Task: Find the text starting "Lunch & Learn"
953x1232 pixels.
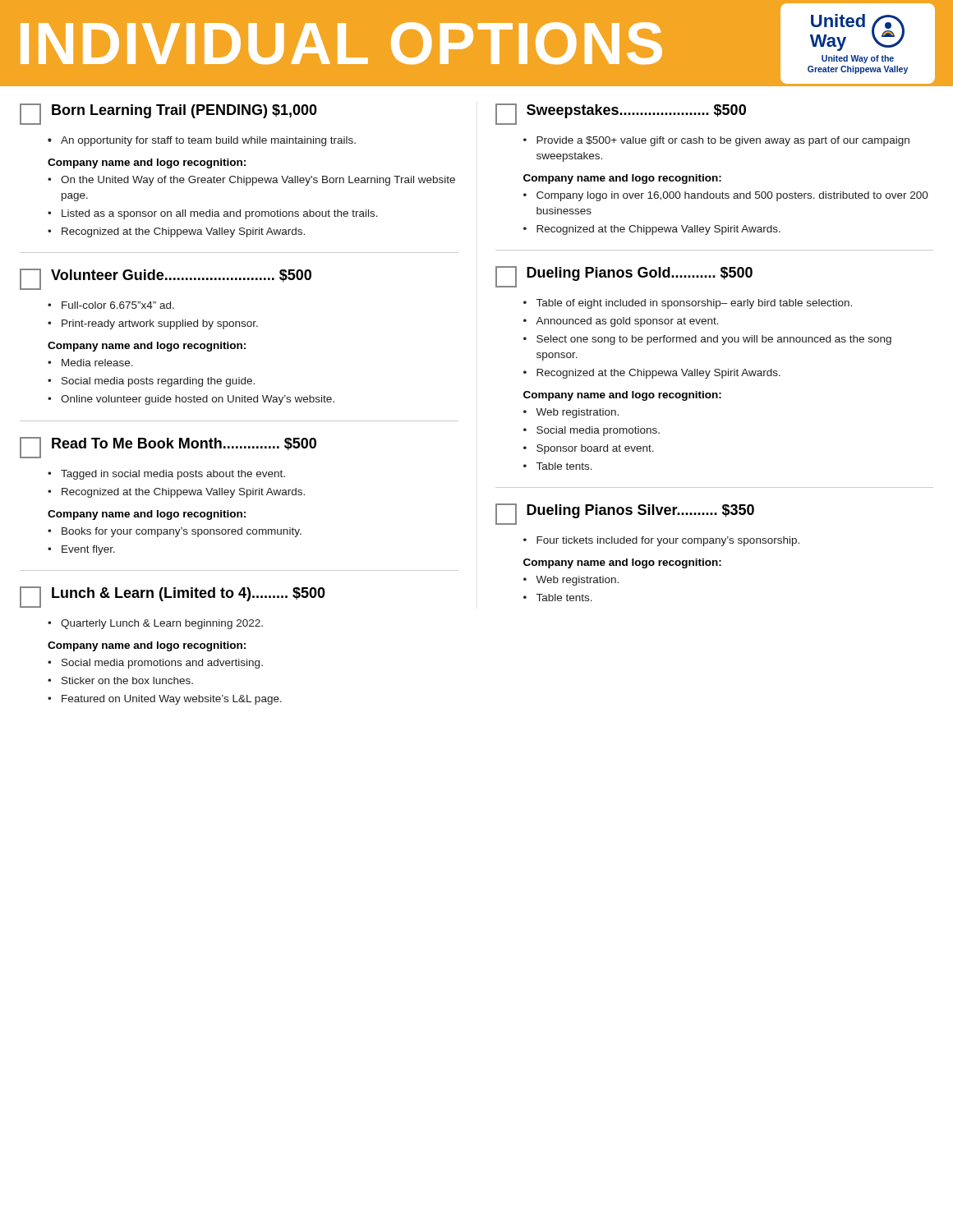Action: tap(239, 596)
